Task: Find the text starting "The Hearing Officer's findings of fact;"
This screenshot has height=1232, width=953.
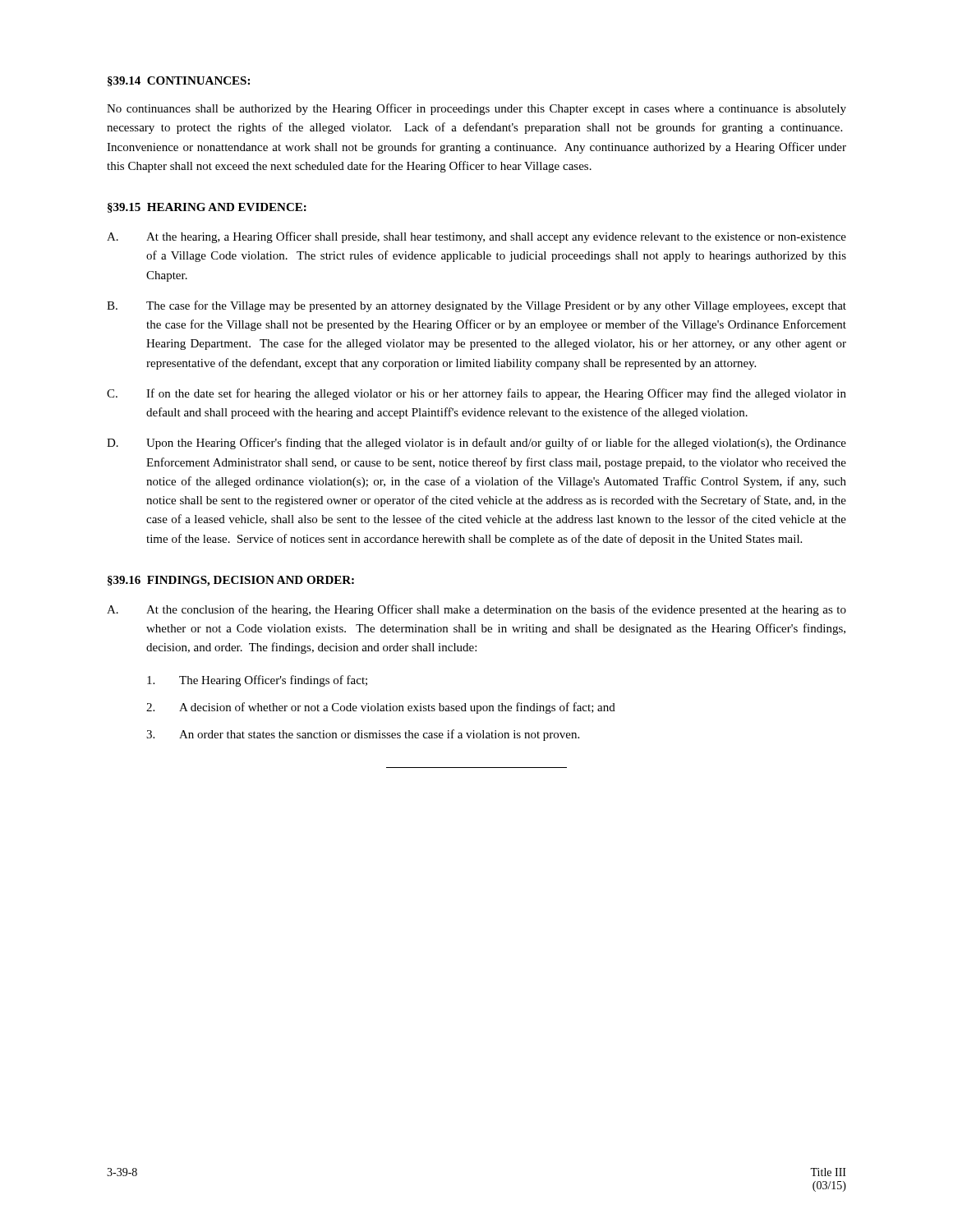Action: [257, 681]
